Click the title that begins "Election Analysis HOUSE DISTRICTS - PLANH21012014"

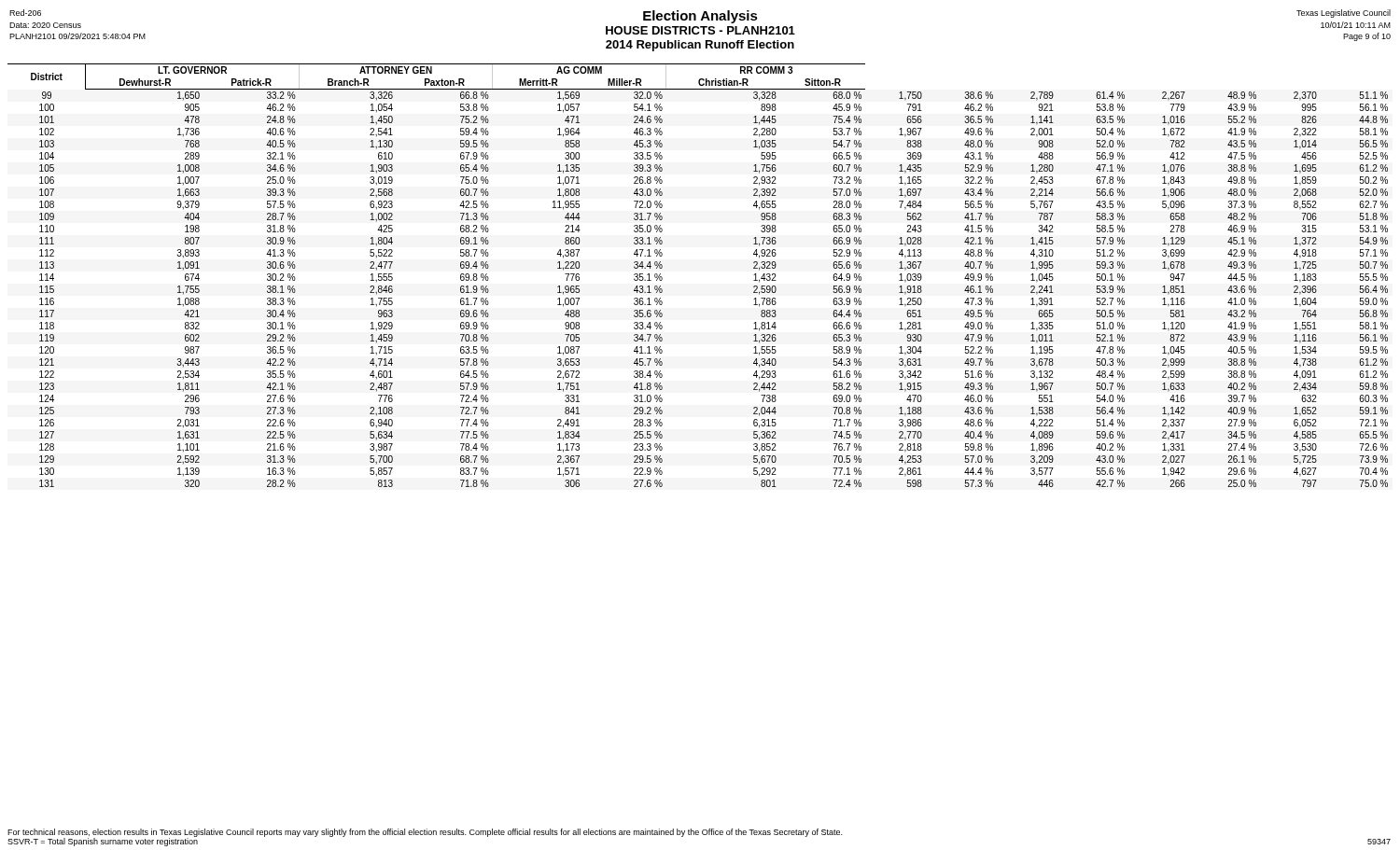click(700, 29)
